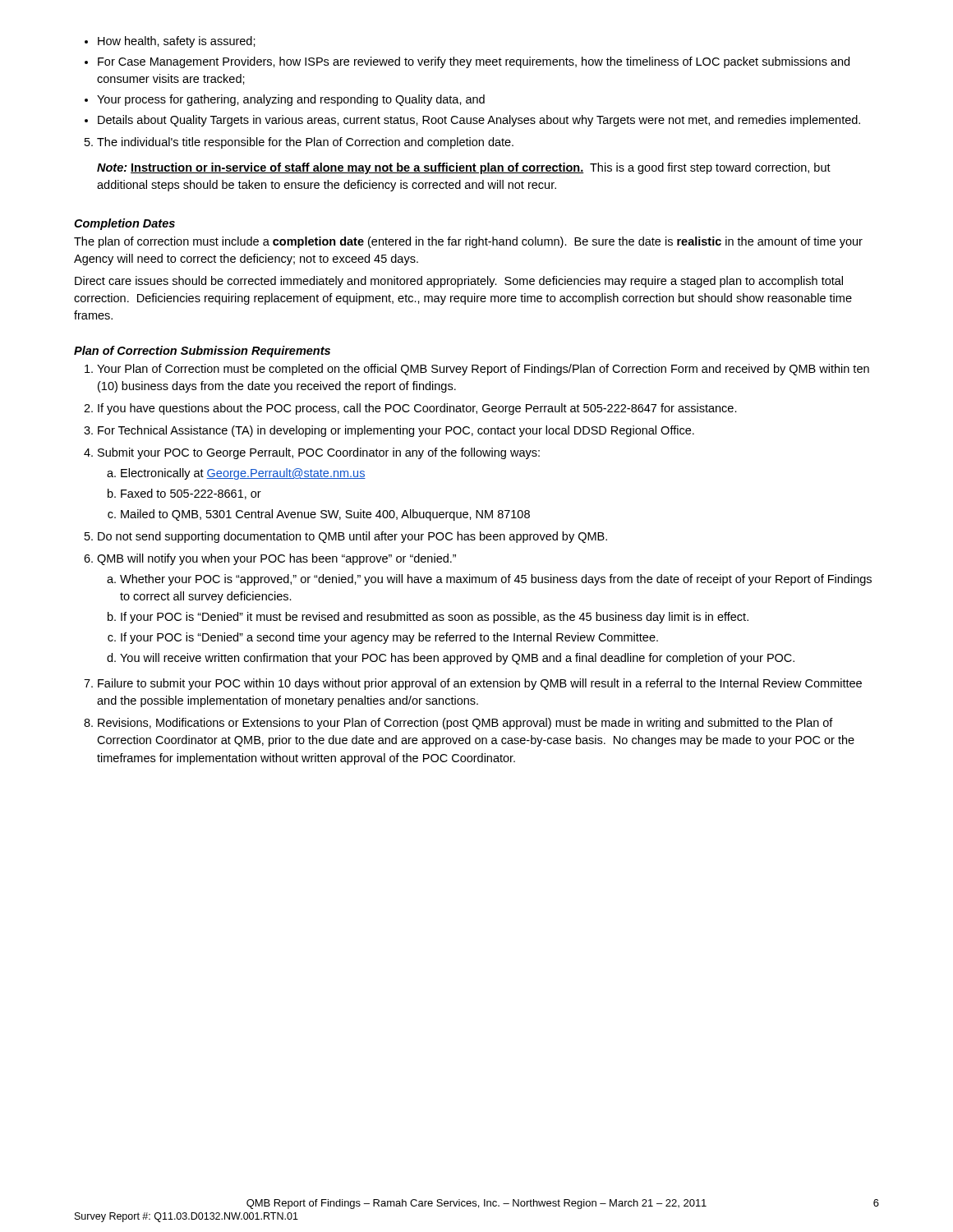Click on the list item containing "If you have questions about the POC process,"
Image resolution: width=953 pixels, height=1232 pixels.
[488, 409]
